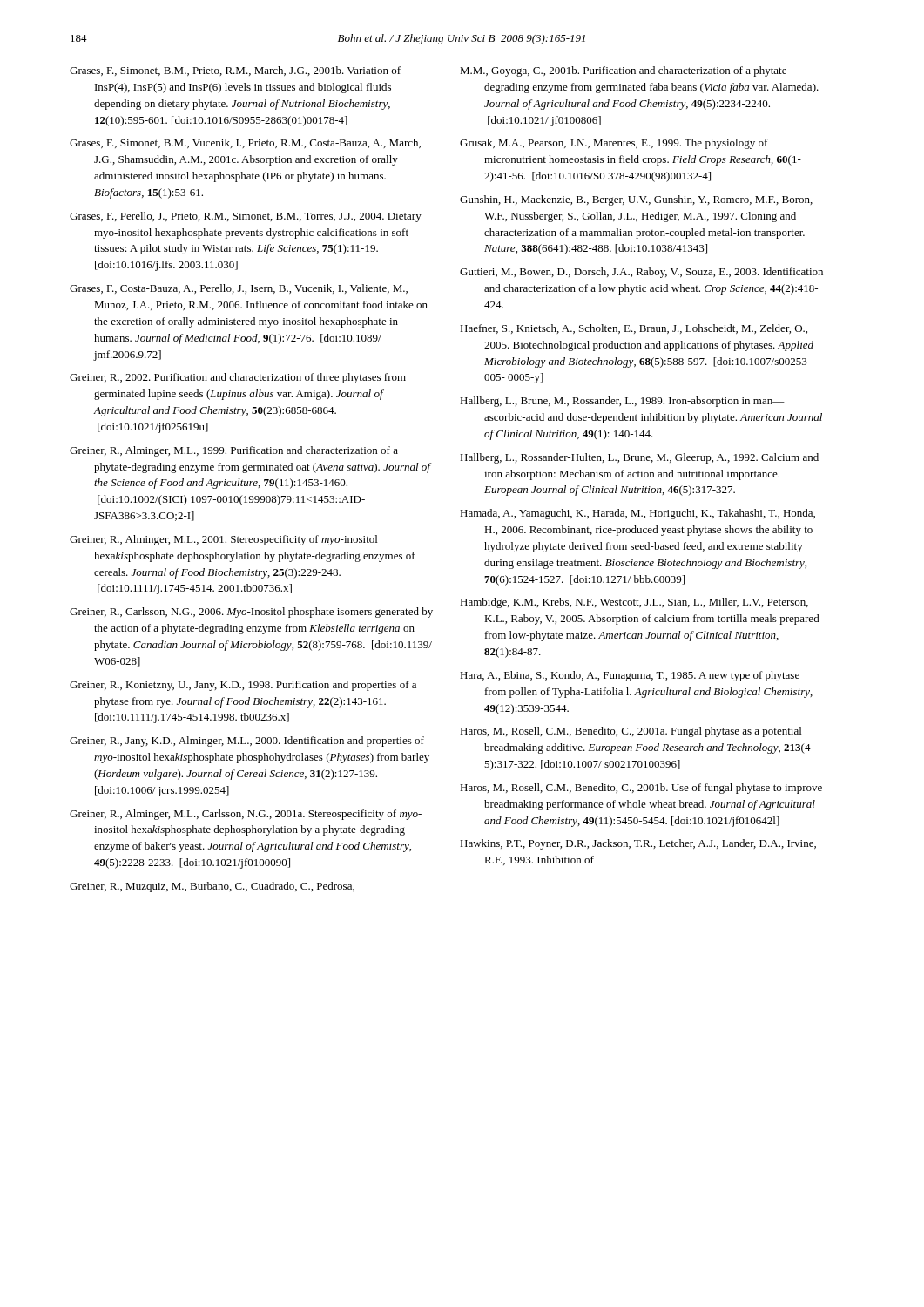
Task: Locate the block of text that opens with "Hallberg, L., Rossander-Hulten, L., Brune,"
Action: click(639, 473)
